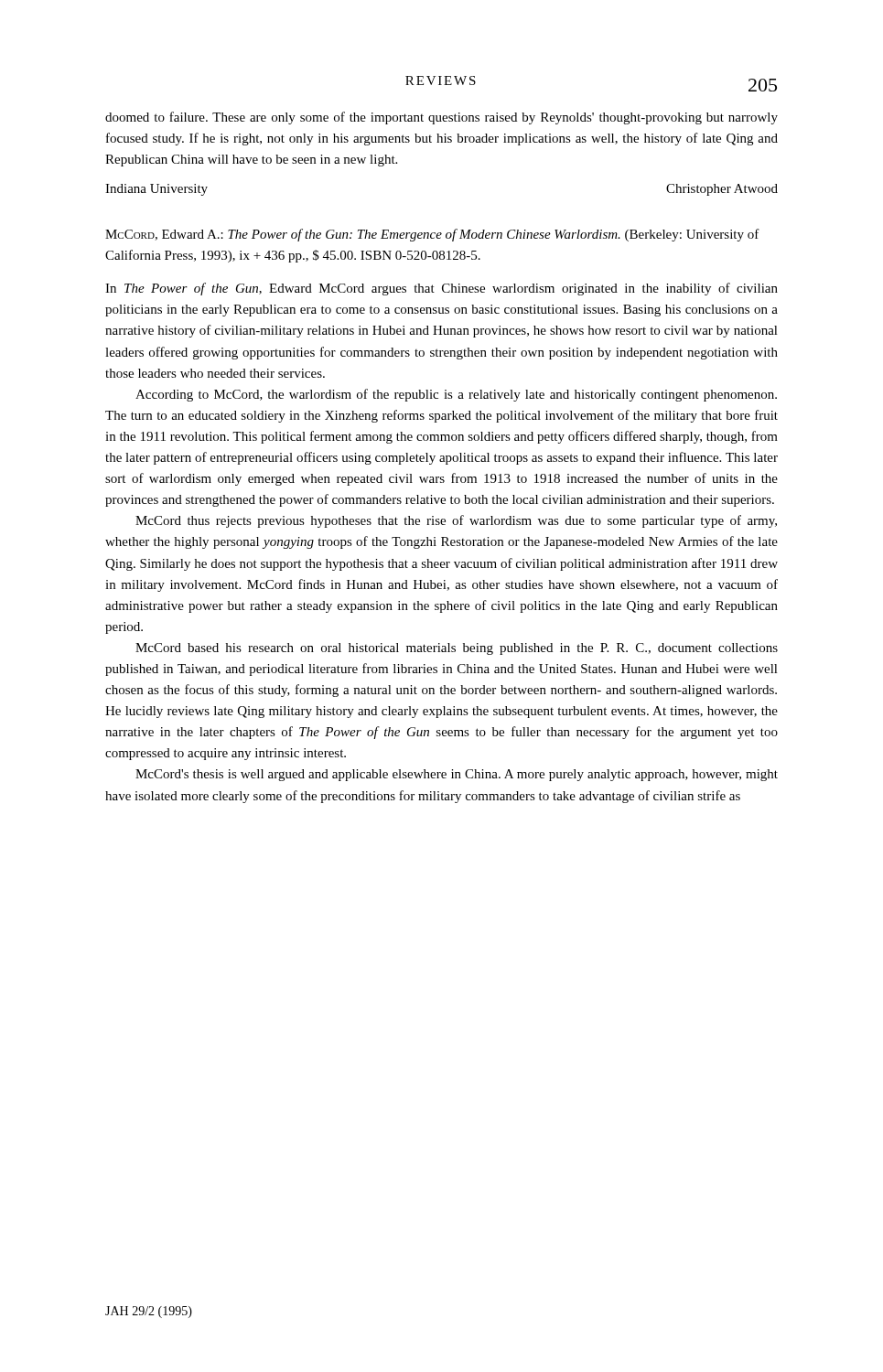Where is the passage that starts "doomed to failure. These are only"?
Image resolution: width=883 pixels, height=1372 pixels.
pos(442,138)
